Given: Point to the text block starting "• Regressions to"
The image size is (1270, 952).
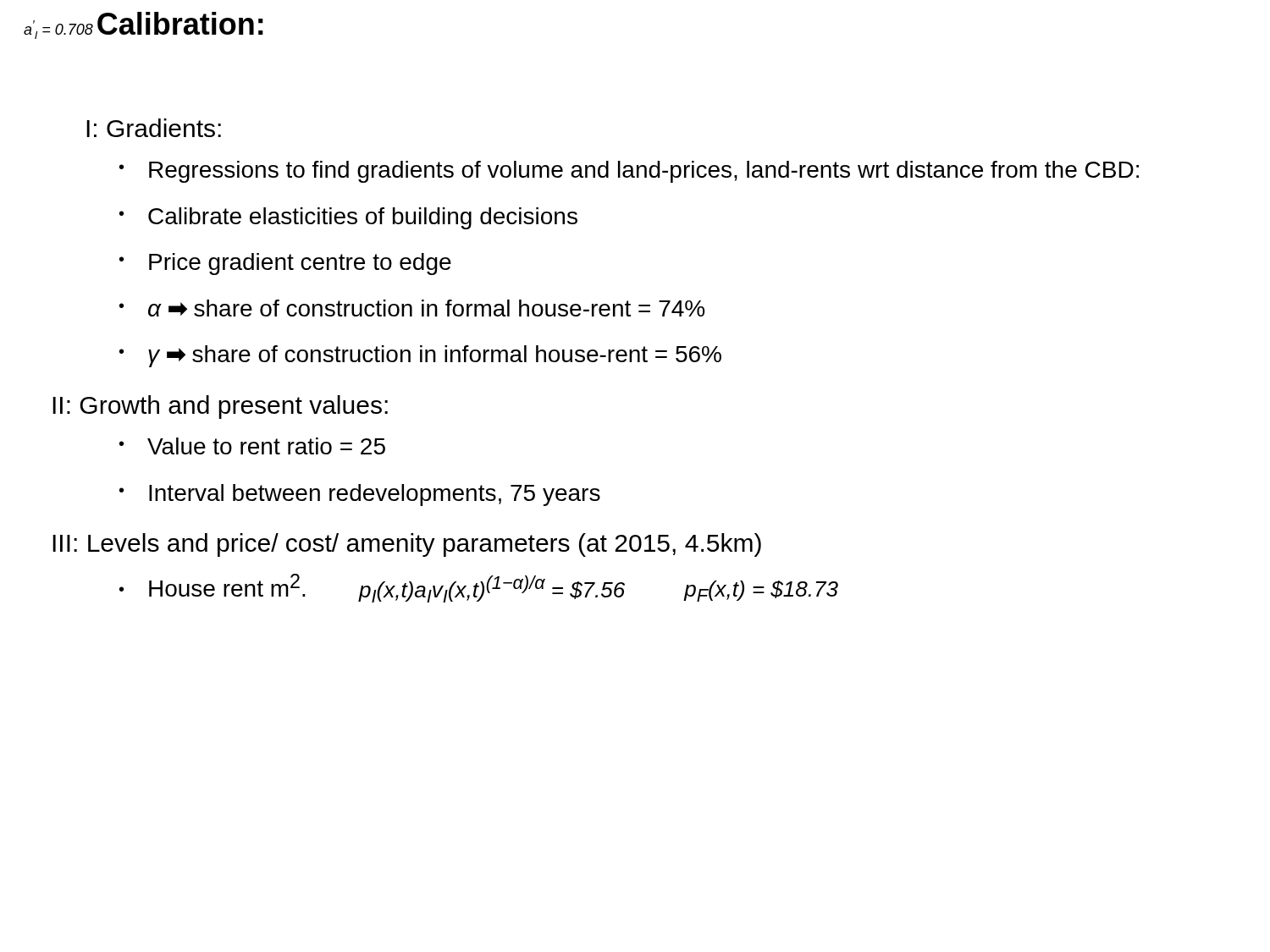Looking at the screenshot, I should pyautogui.click(x=669, y=170).
